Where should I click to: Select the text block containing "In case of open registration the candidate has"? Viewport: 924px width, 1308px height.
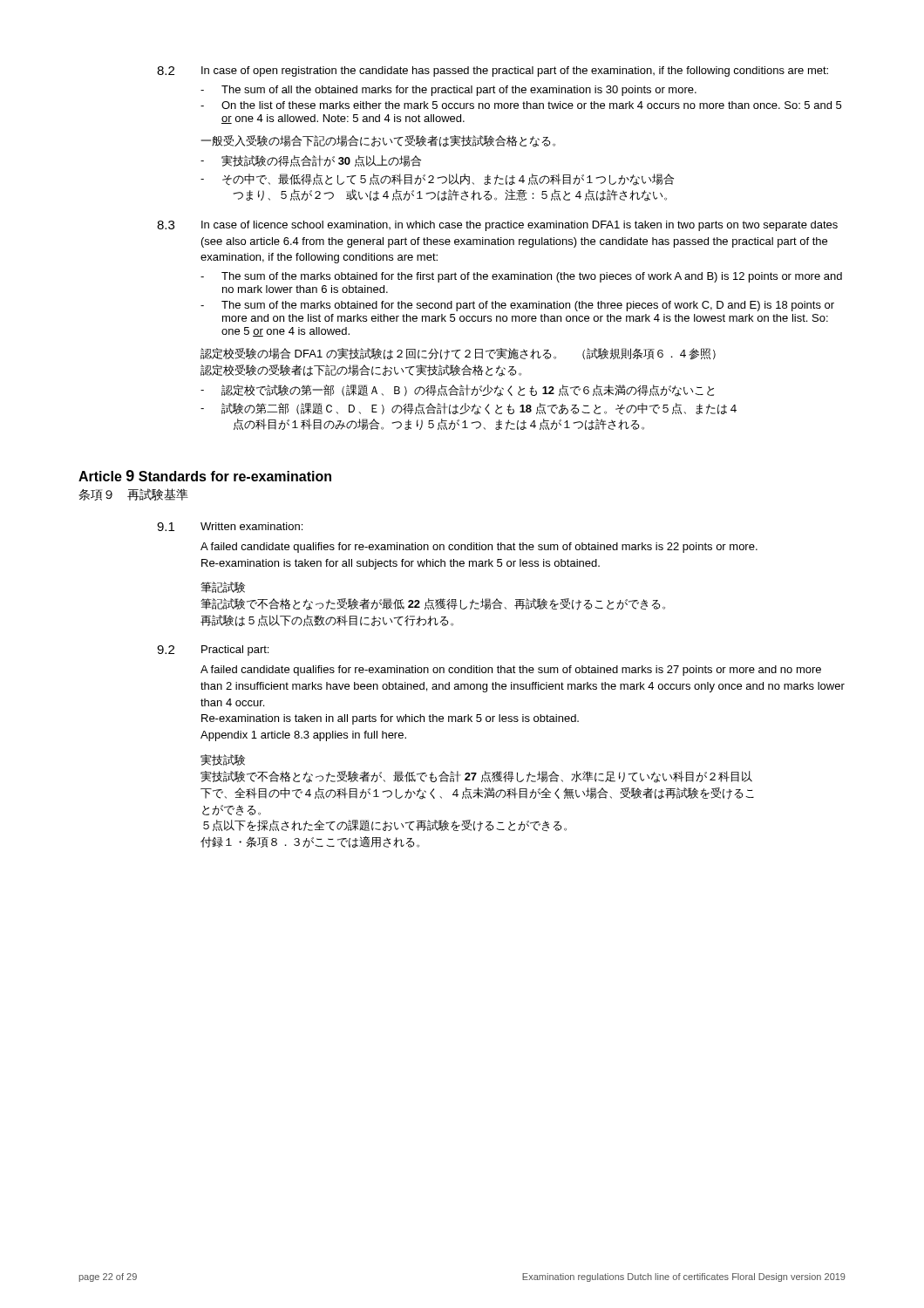(523, 133)
